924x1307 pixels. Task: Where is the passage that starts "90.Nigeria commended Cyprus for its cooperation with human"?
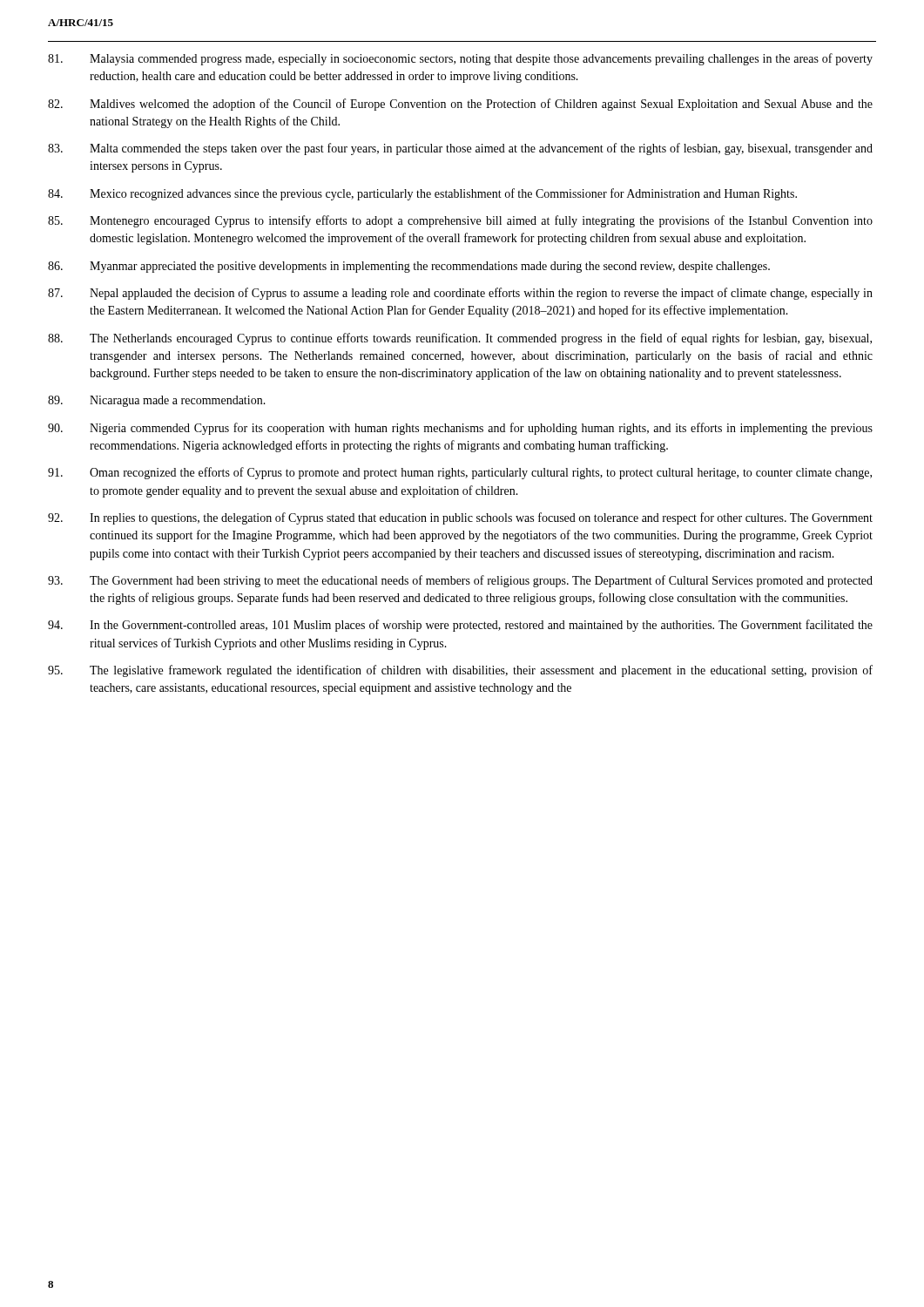pos(460,437)
